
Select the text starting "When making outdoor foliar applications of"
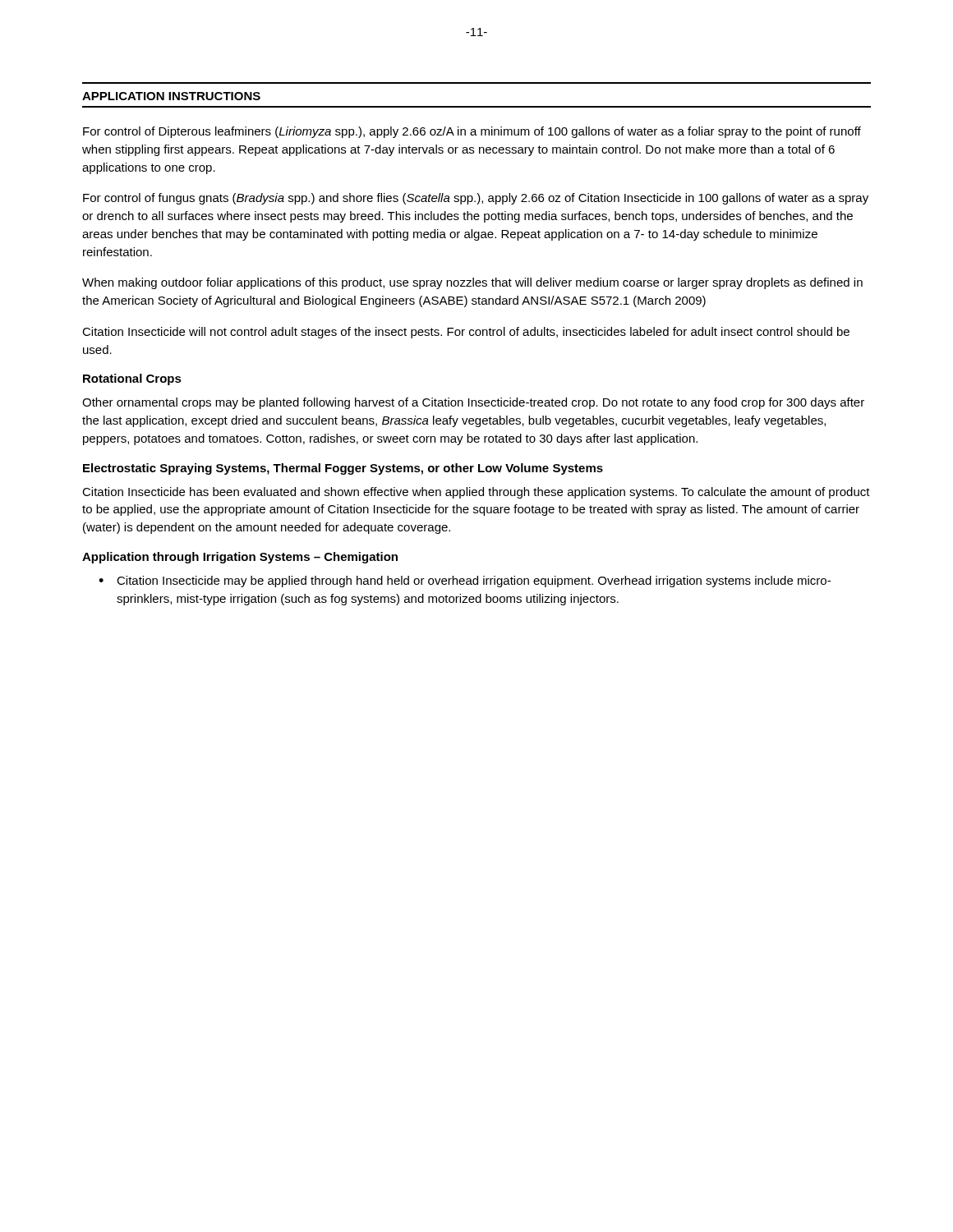coord(473,291)
